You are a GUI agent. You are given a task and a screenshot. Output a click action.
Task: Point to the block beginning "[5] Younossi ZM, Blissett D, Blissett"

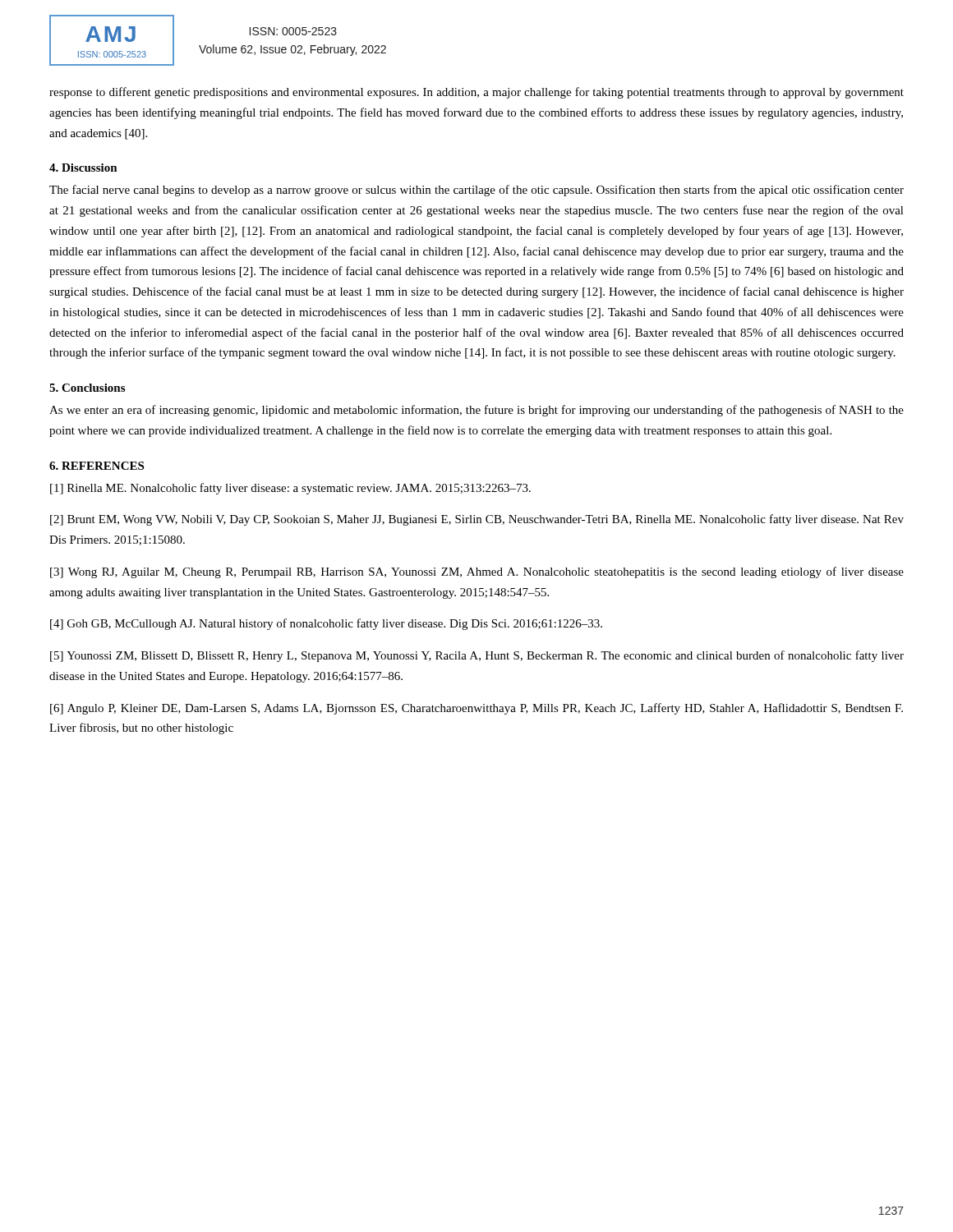(476, 666)
